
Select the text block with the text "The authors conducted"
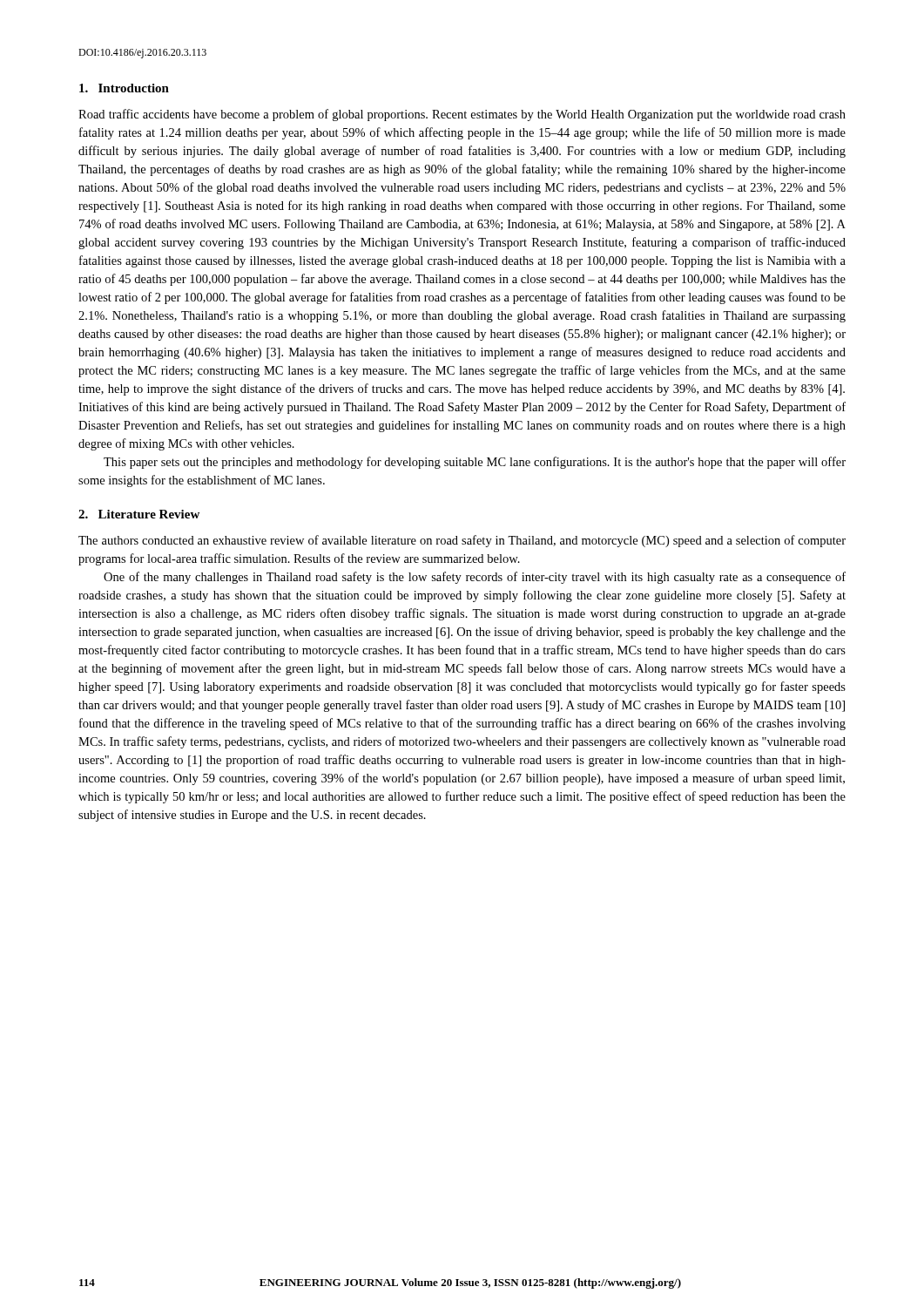pyautogui.click(x=462, y=550)
